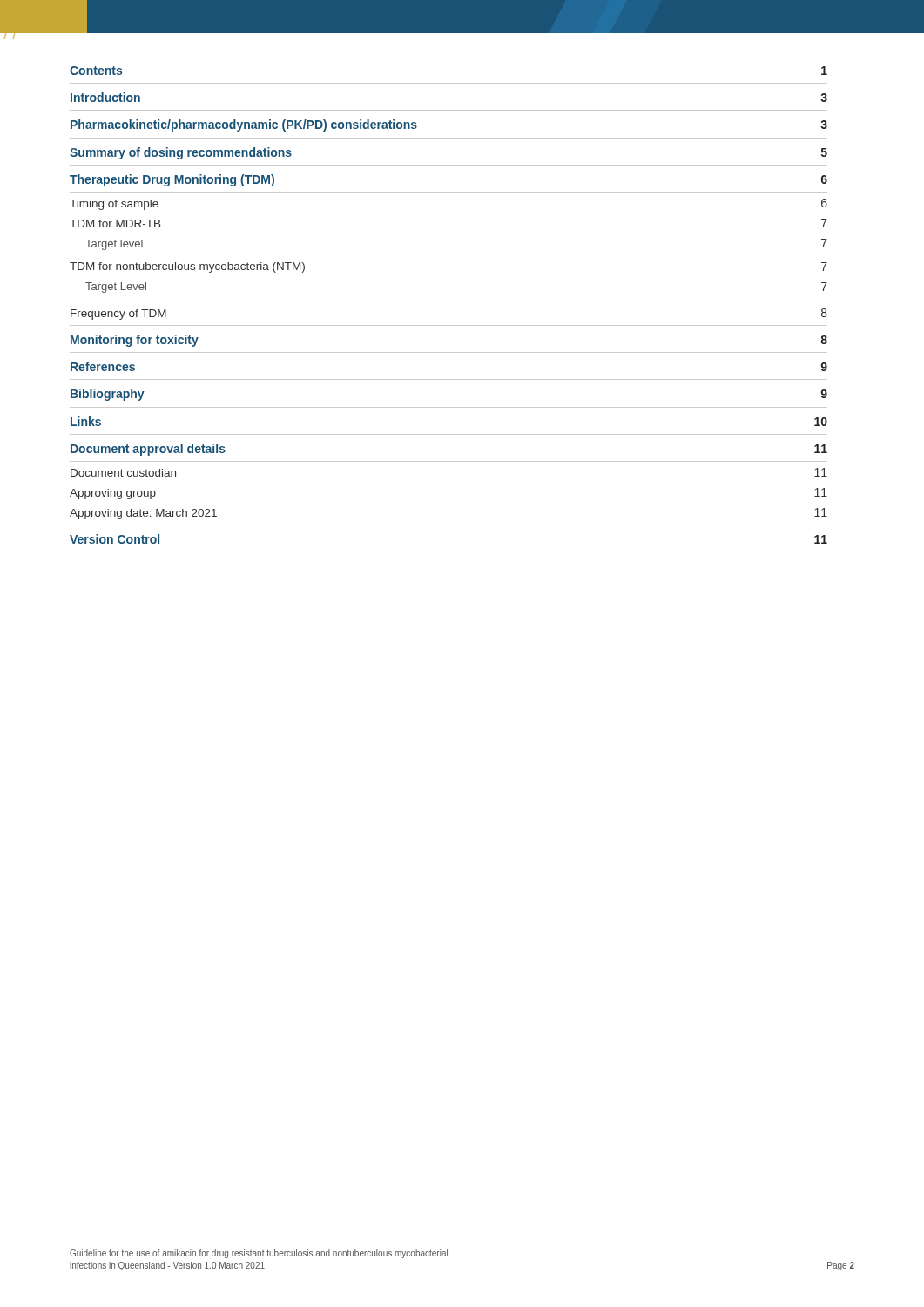Navigate to the region starting "Monitoring for toxicity 8"

(x=128, y=340)
